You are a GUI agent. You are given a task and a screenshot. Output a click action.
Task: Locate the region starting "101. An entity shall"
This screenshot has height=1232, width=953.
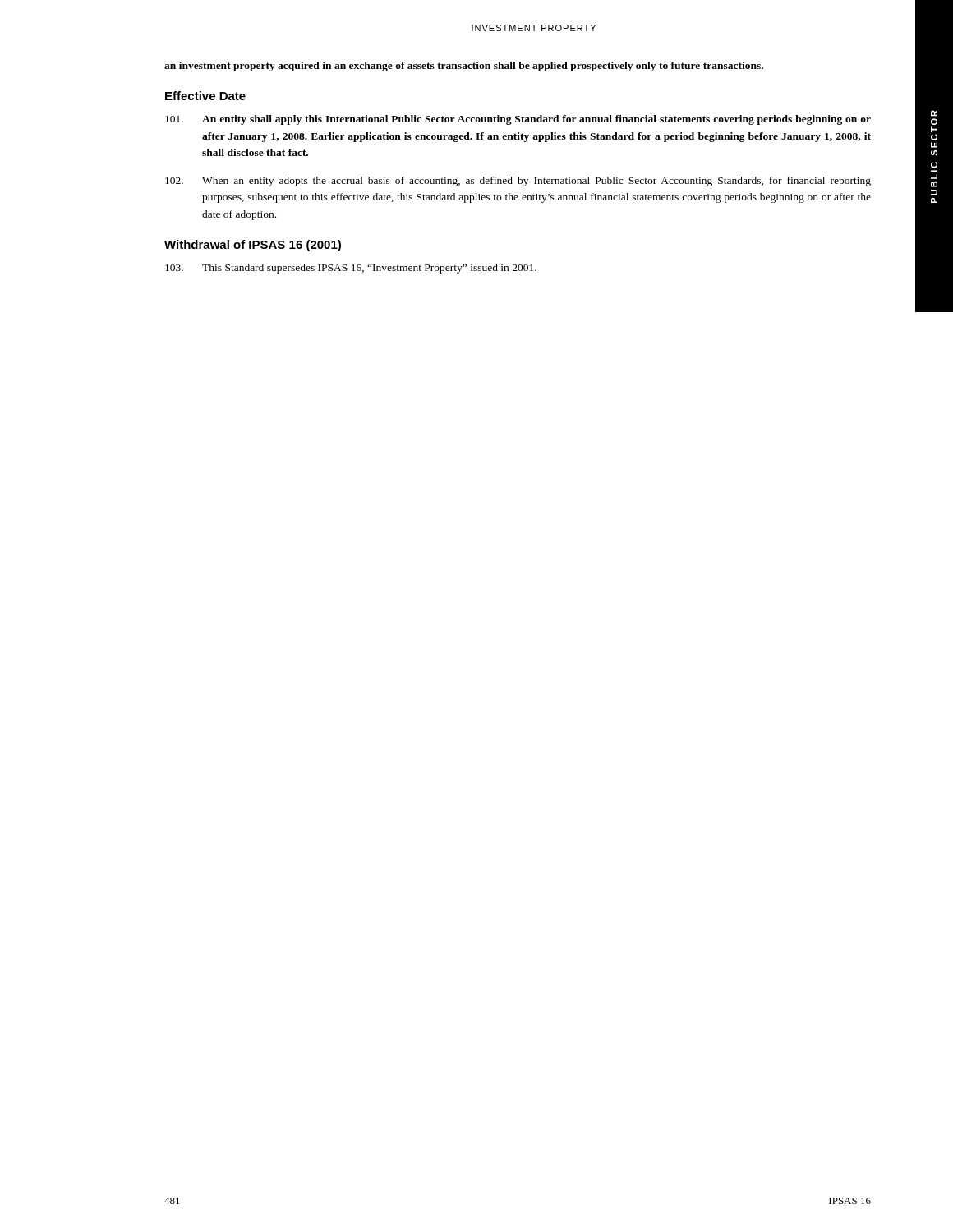518,136
